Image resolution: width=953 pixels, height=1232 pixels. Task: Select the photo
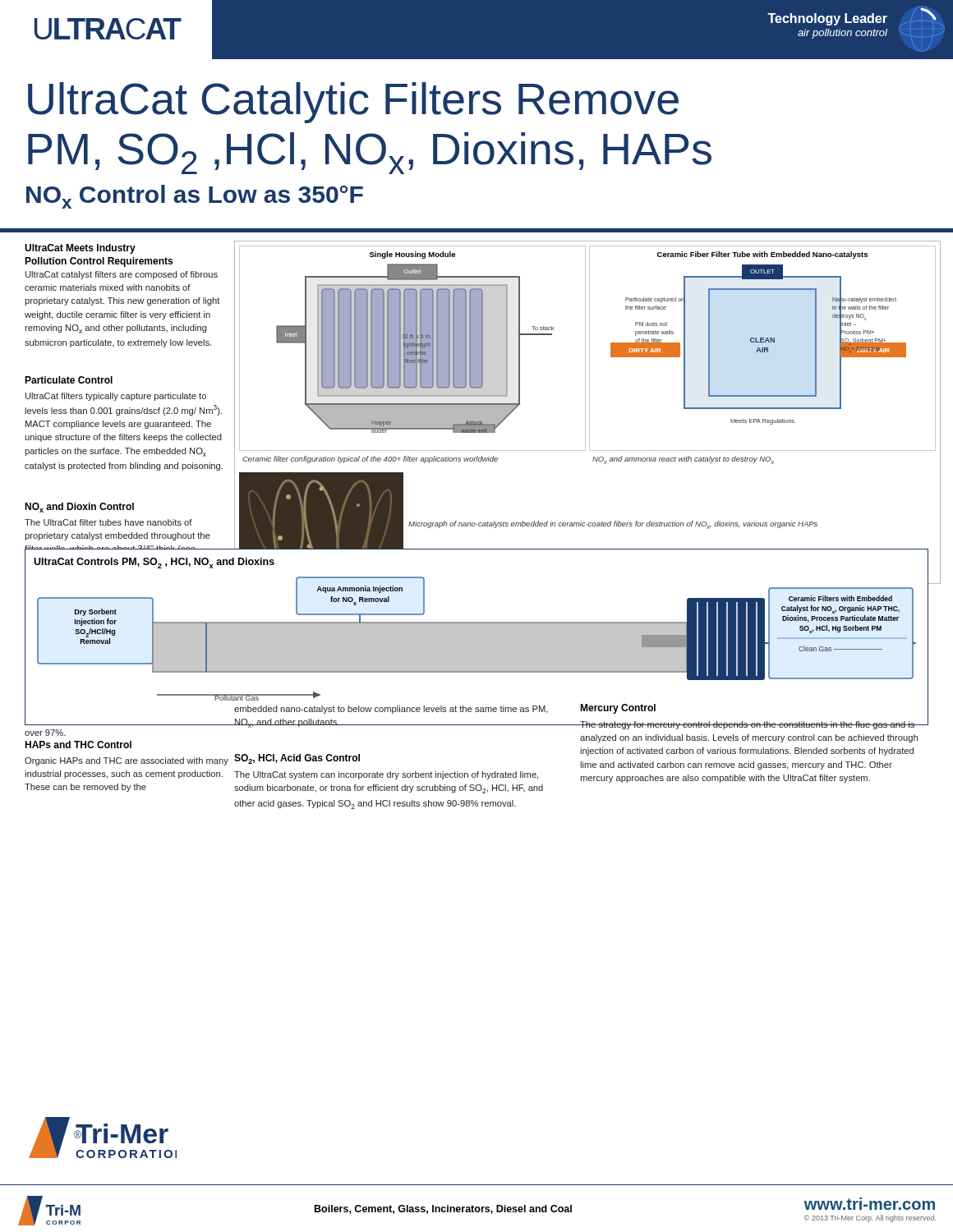click(x=321, y=526)
